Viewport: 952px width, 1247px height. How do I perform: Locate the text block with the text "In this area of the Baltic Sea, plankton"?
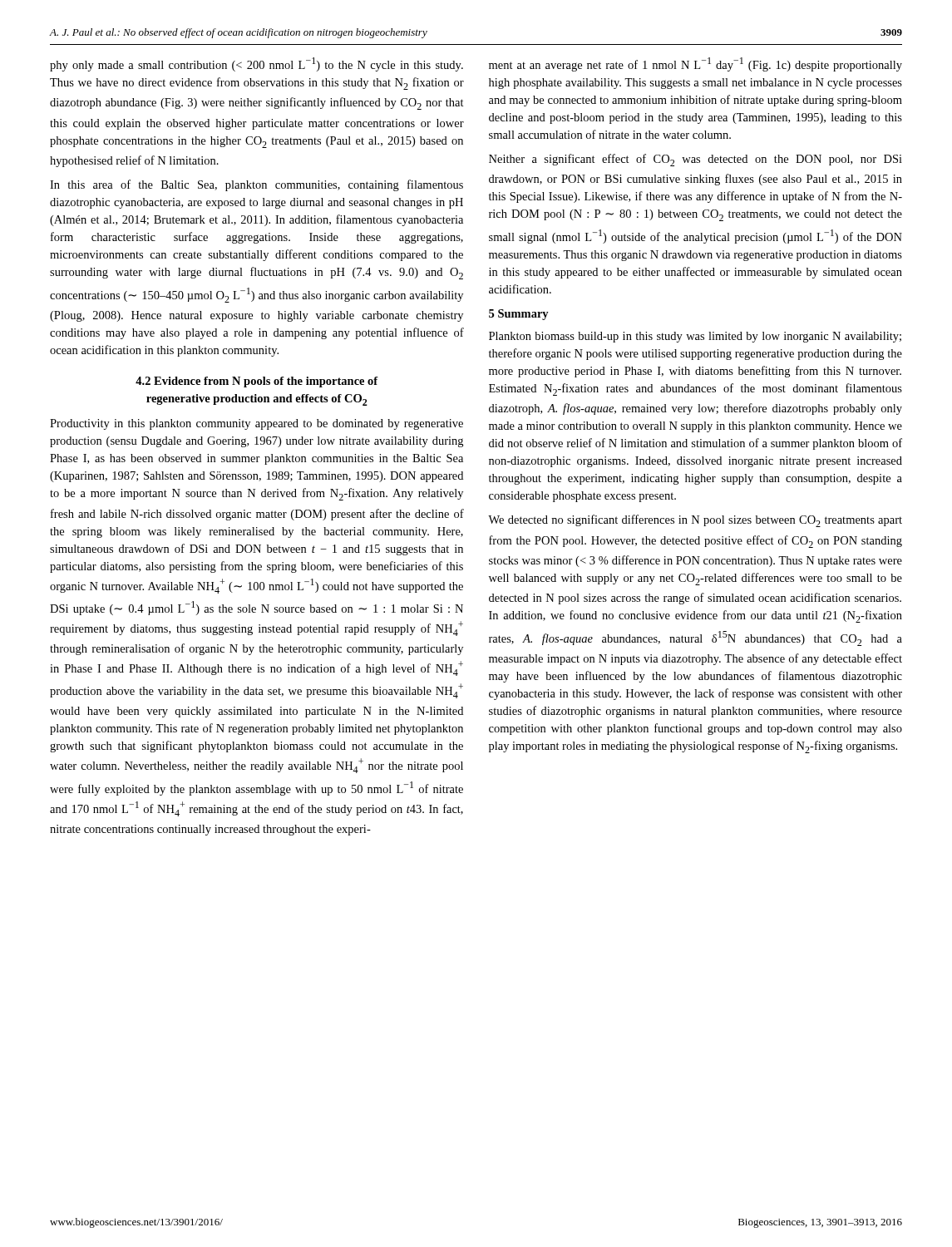coord(257,268)
